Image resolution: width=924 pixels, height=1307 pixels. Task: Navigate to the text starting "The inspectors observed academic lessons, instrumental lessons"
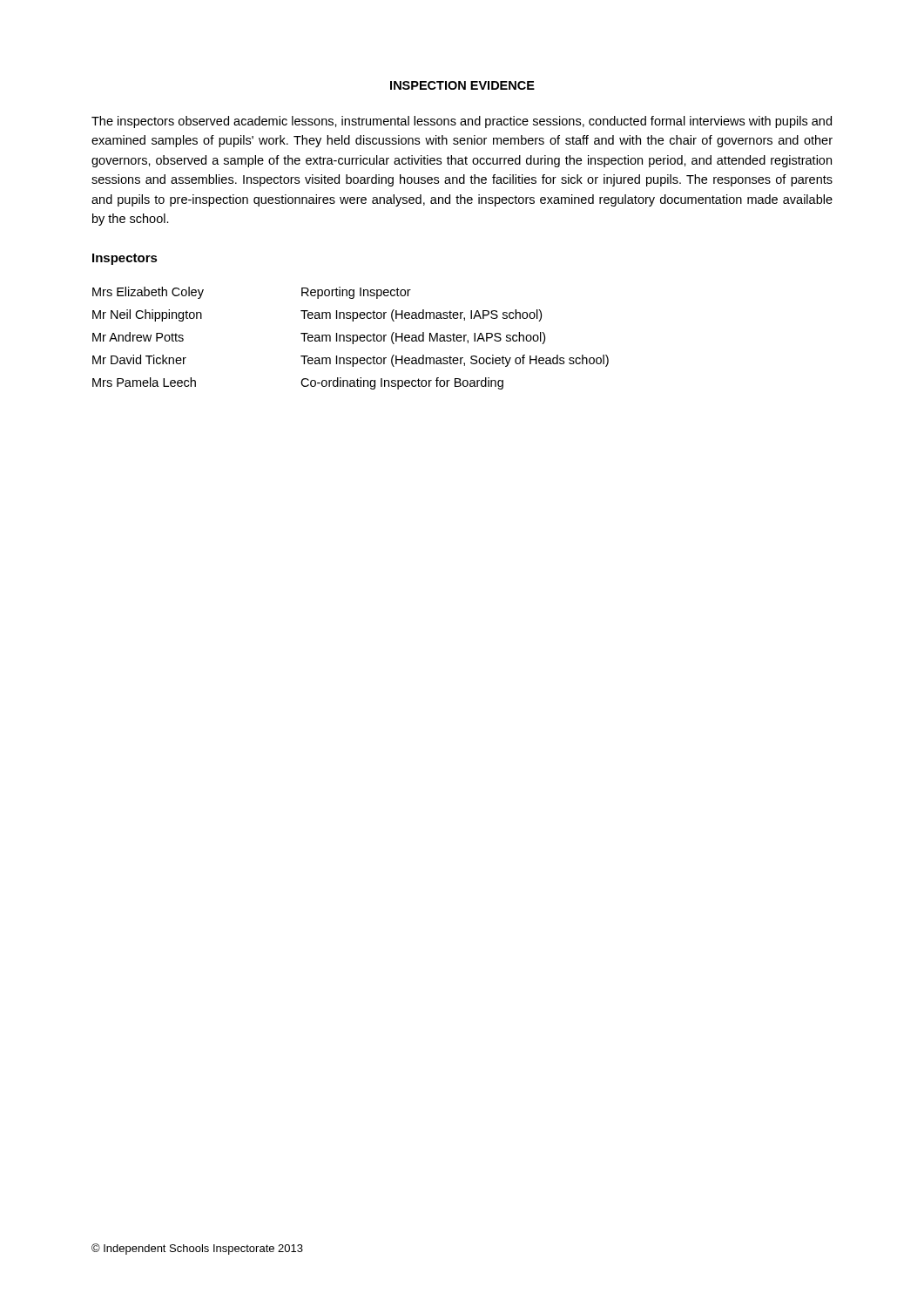462,170
